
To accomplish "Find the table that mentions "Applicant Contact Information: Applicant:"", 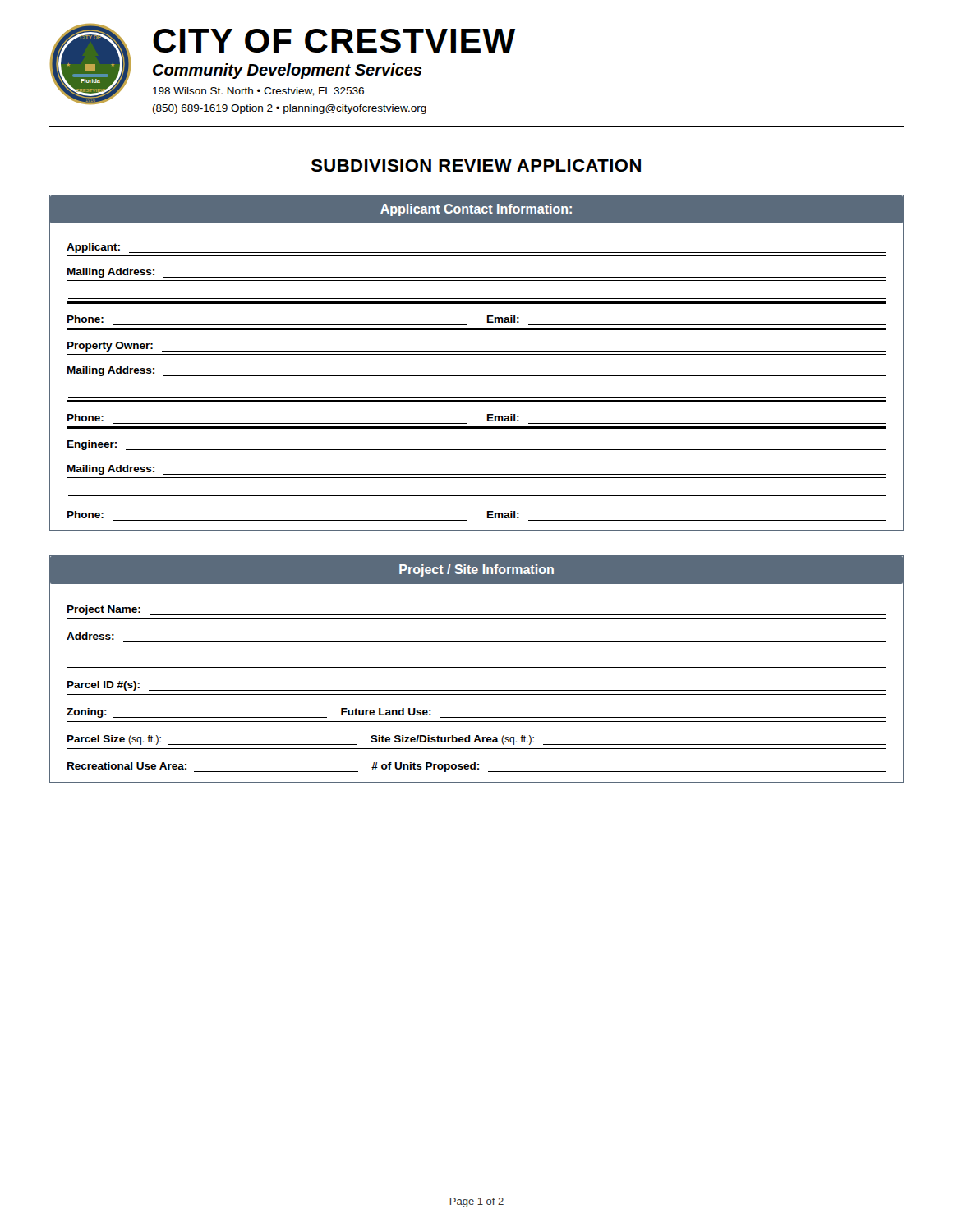I will click(476, 363).
